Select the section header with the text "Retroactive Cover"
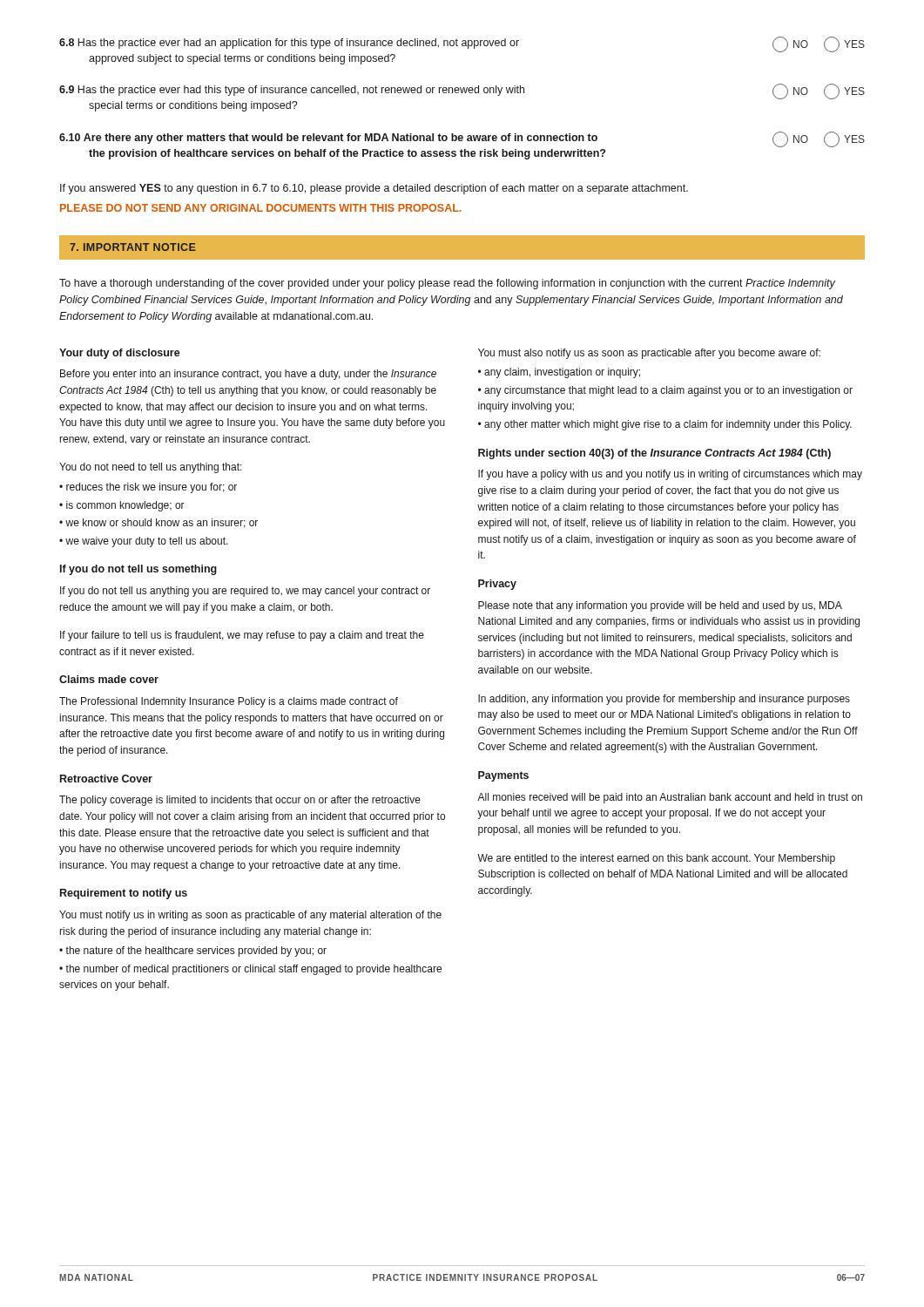Image resolution: width=924 pixels, height=1307 pixels. pyautogui.click(x=106, y=779)
